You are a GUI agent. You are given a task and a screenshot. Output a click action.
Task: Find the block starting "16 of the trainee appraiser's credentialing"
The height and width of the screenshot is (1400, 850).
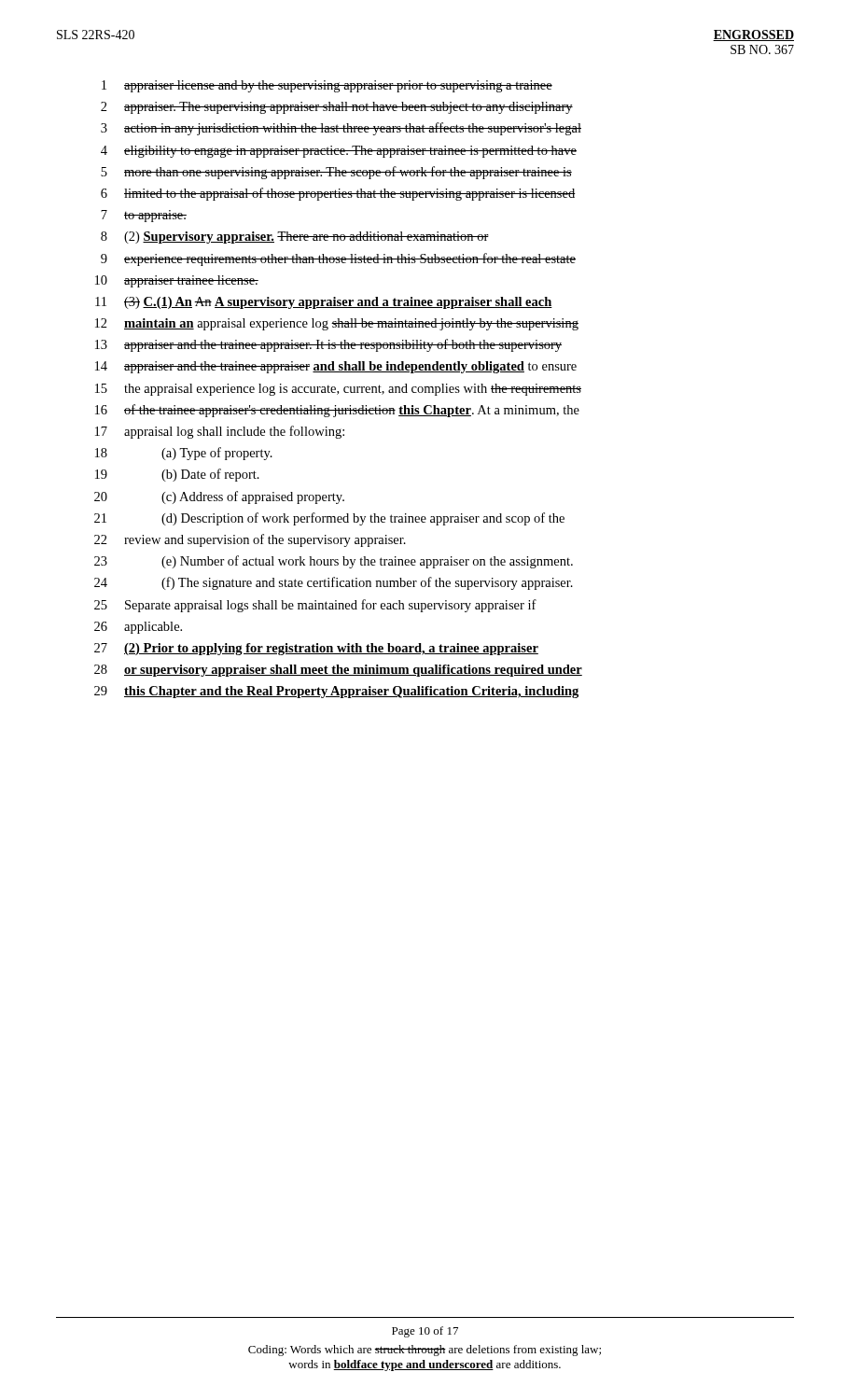click(425, 410)
